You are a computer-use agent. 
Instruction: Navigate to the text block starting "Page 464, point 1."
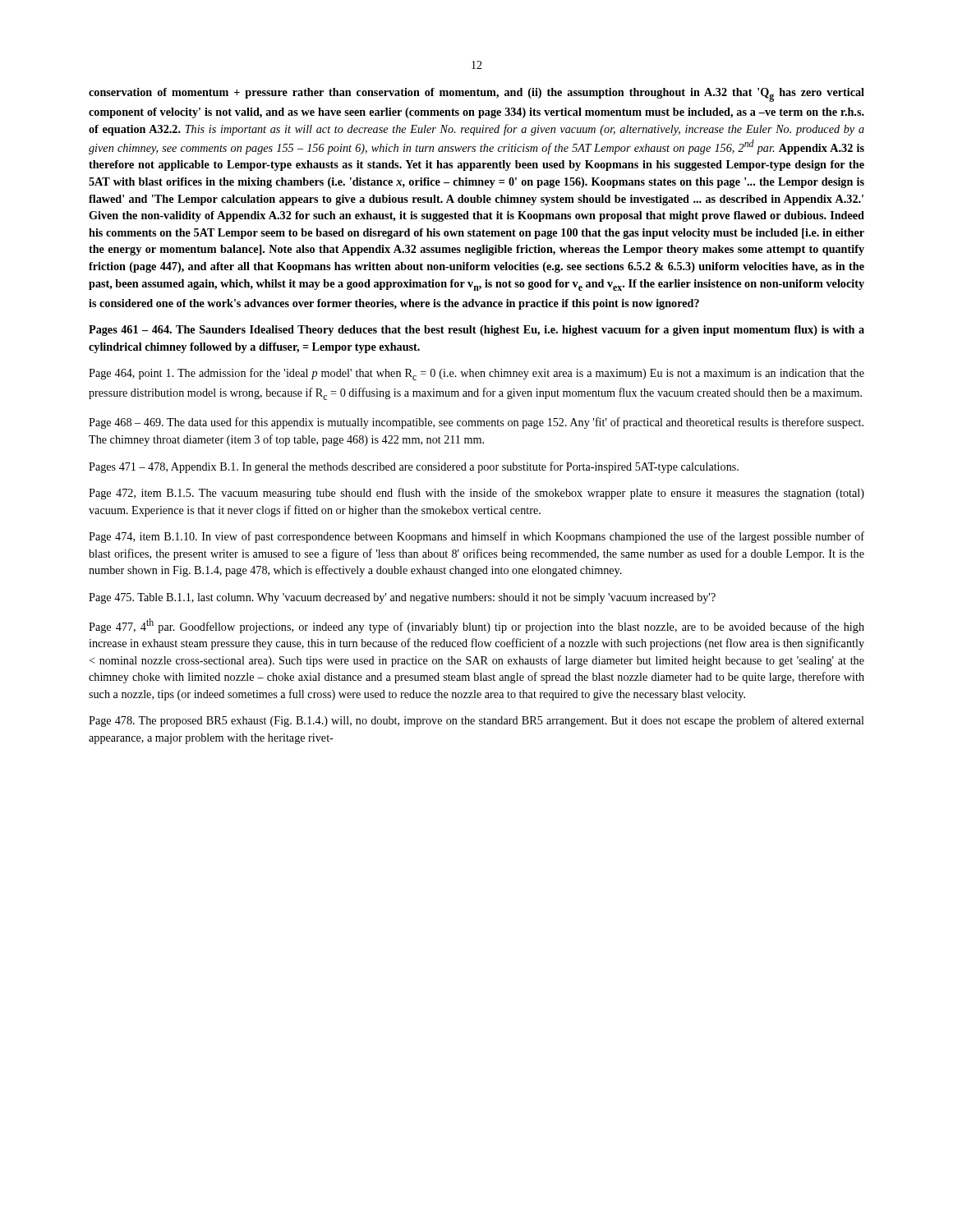click(x=476, y=385)
